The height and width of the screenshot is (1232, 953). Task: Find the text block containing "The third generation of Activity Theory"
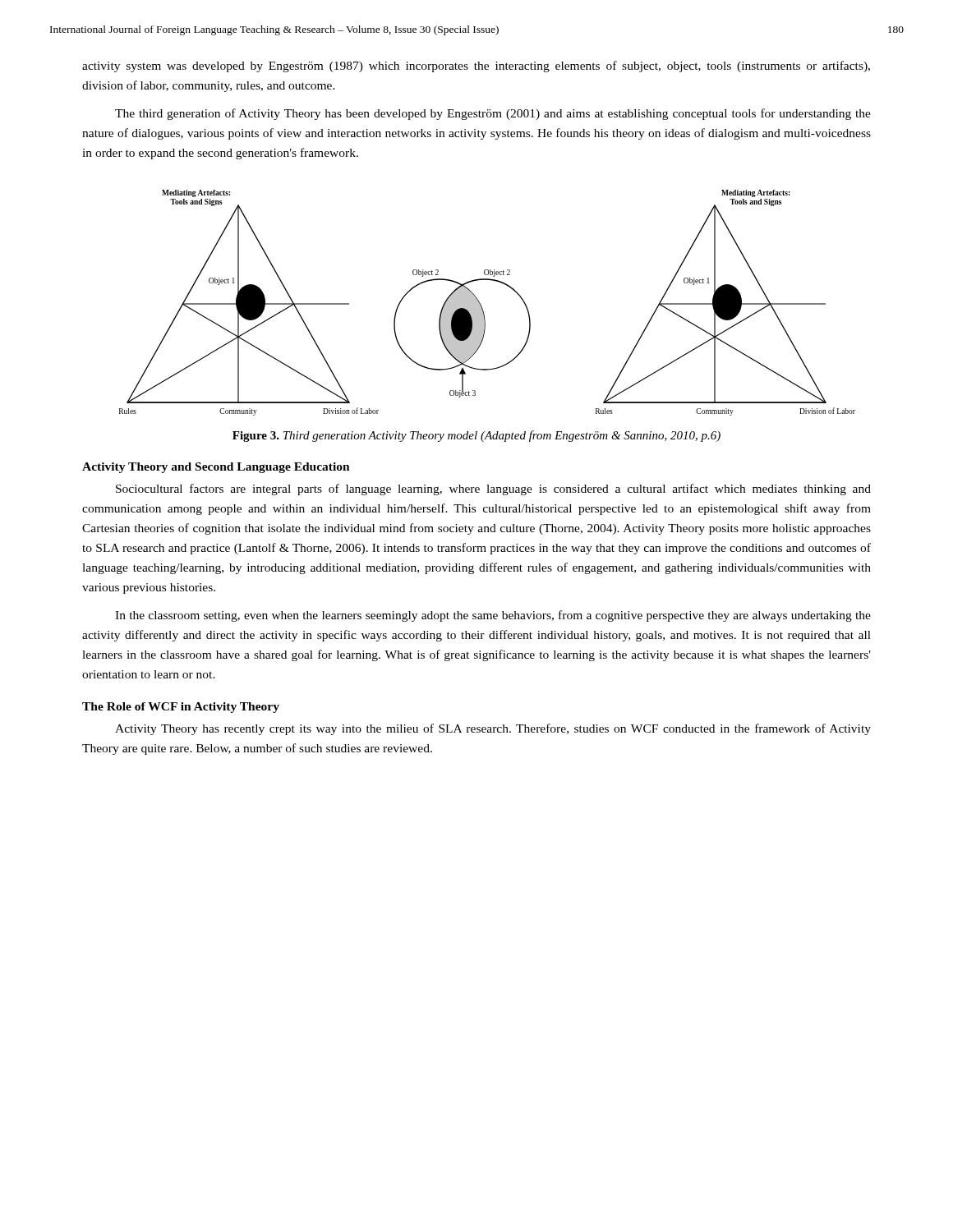pyautogui.click(x=476, y=133)
